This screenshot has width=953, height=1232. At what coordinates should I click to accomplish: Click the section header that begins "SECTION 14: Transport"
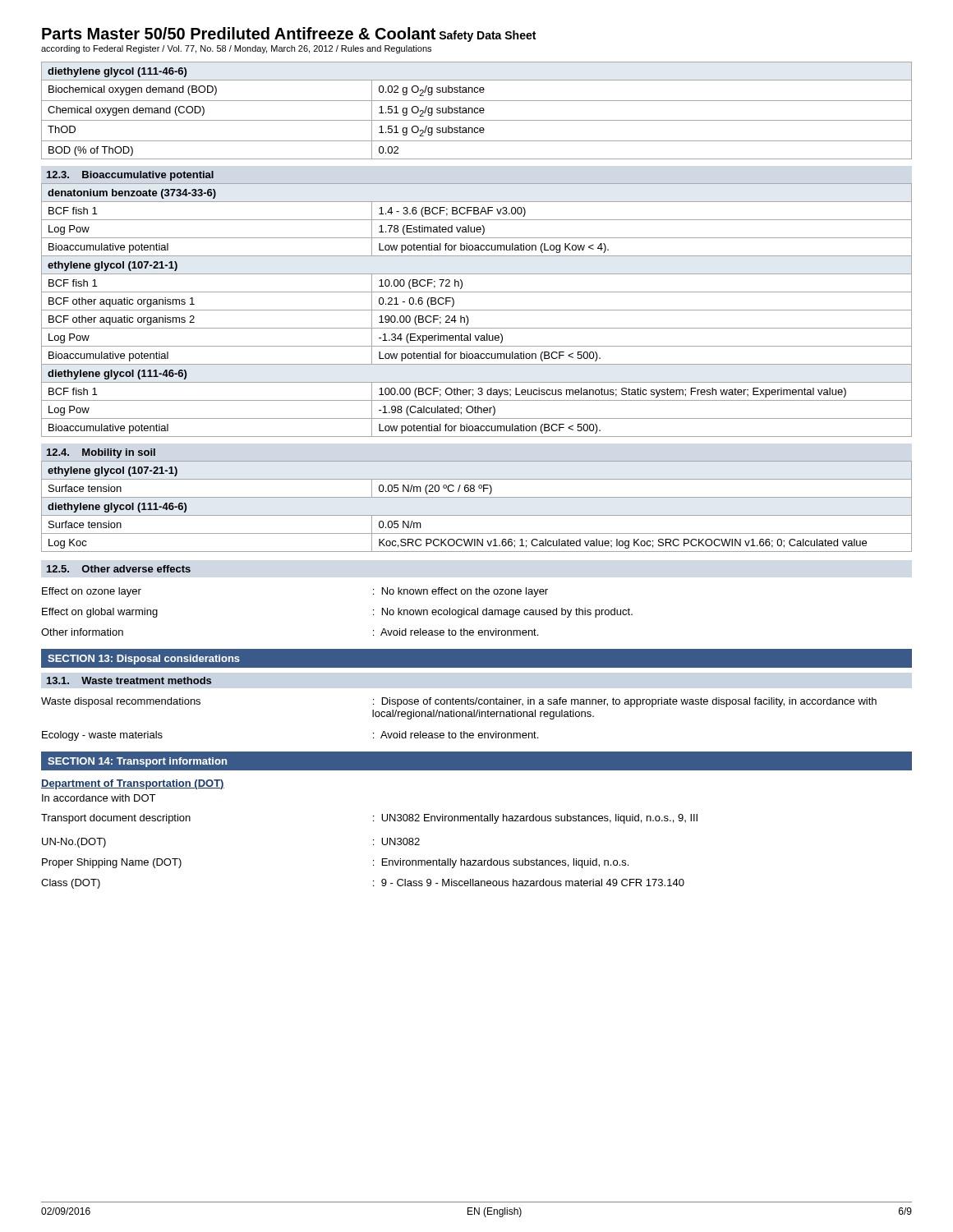[476, 761]
